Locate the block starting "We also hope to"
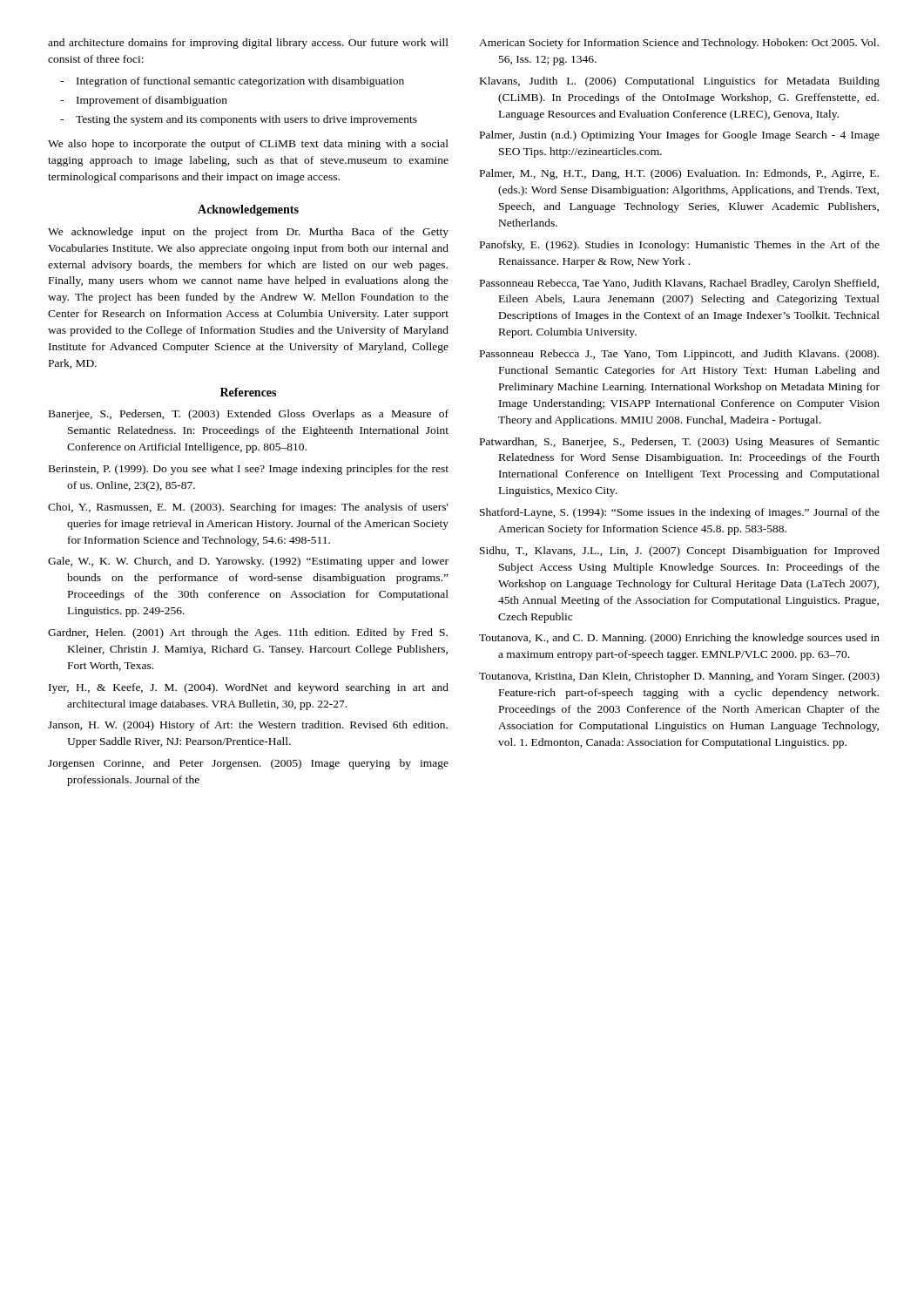924x1307 pixels. point(248,160)
